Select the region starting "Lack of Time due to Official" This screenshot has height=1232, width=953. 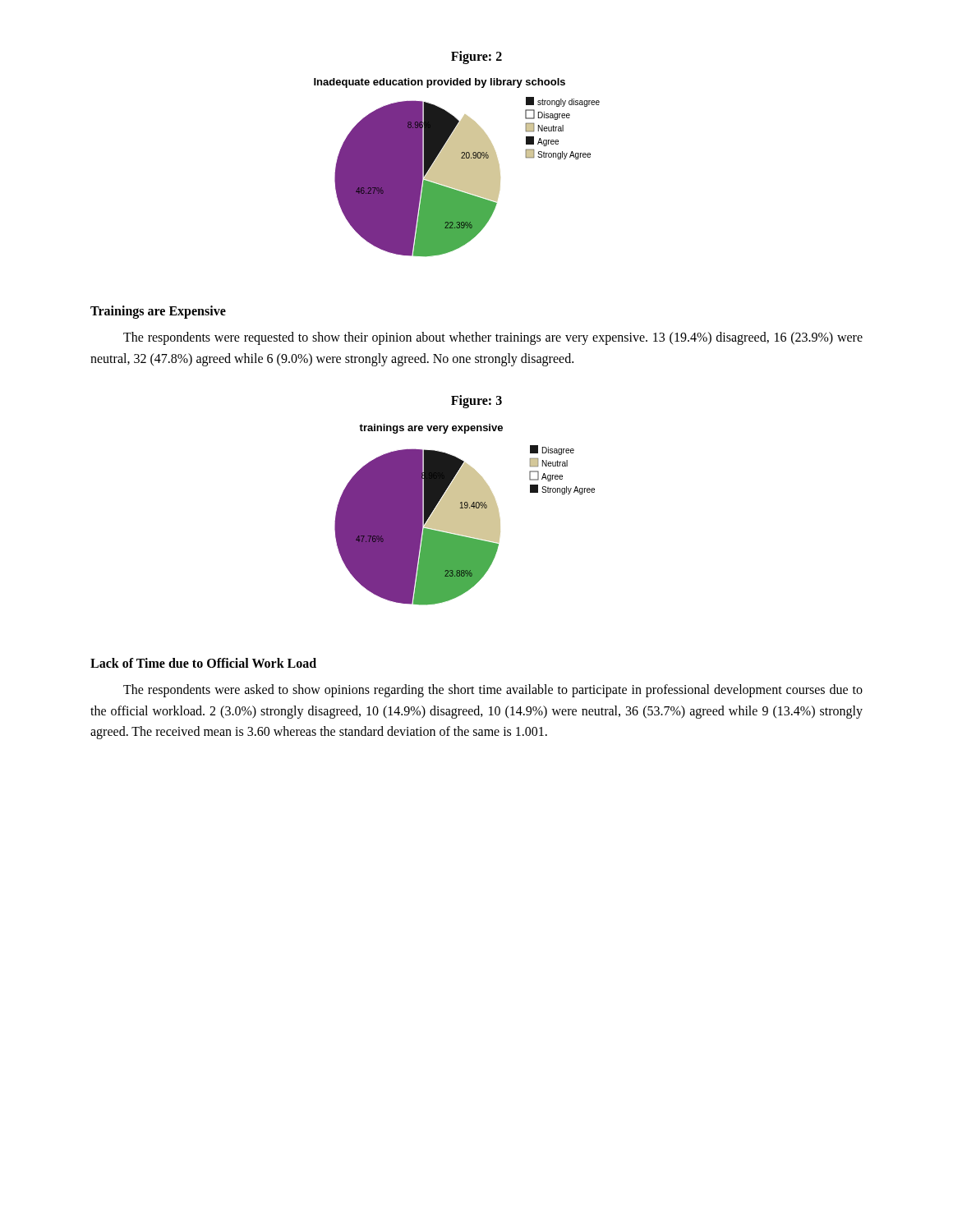coord(203,663)
